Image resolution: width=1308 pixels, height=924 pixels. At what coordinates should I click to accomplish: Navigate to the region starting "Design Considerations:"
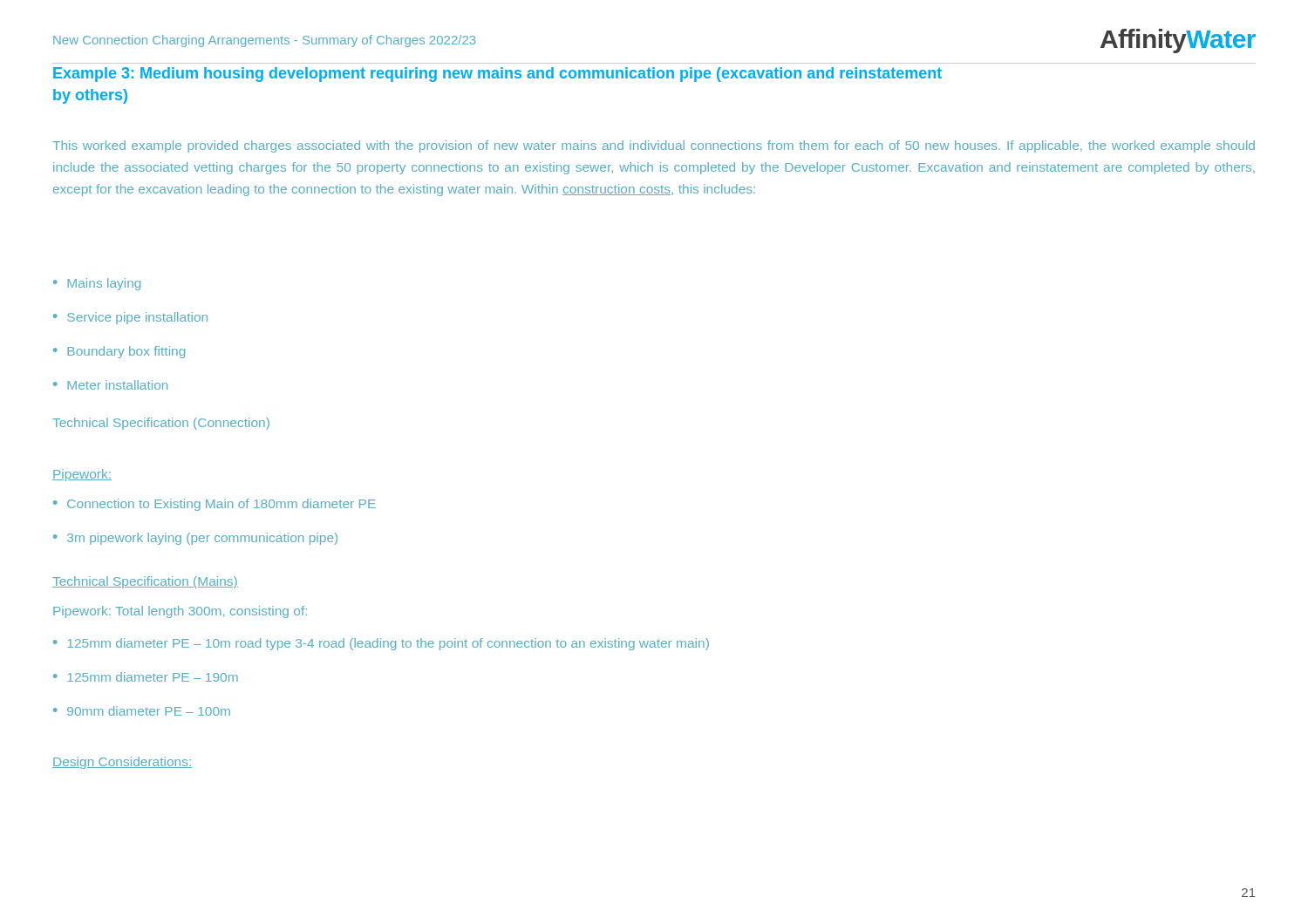coord(122,761)
